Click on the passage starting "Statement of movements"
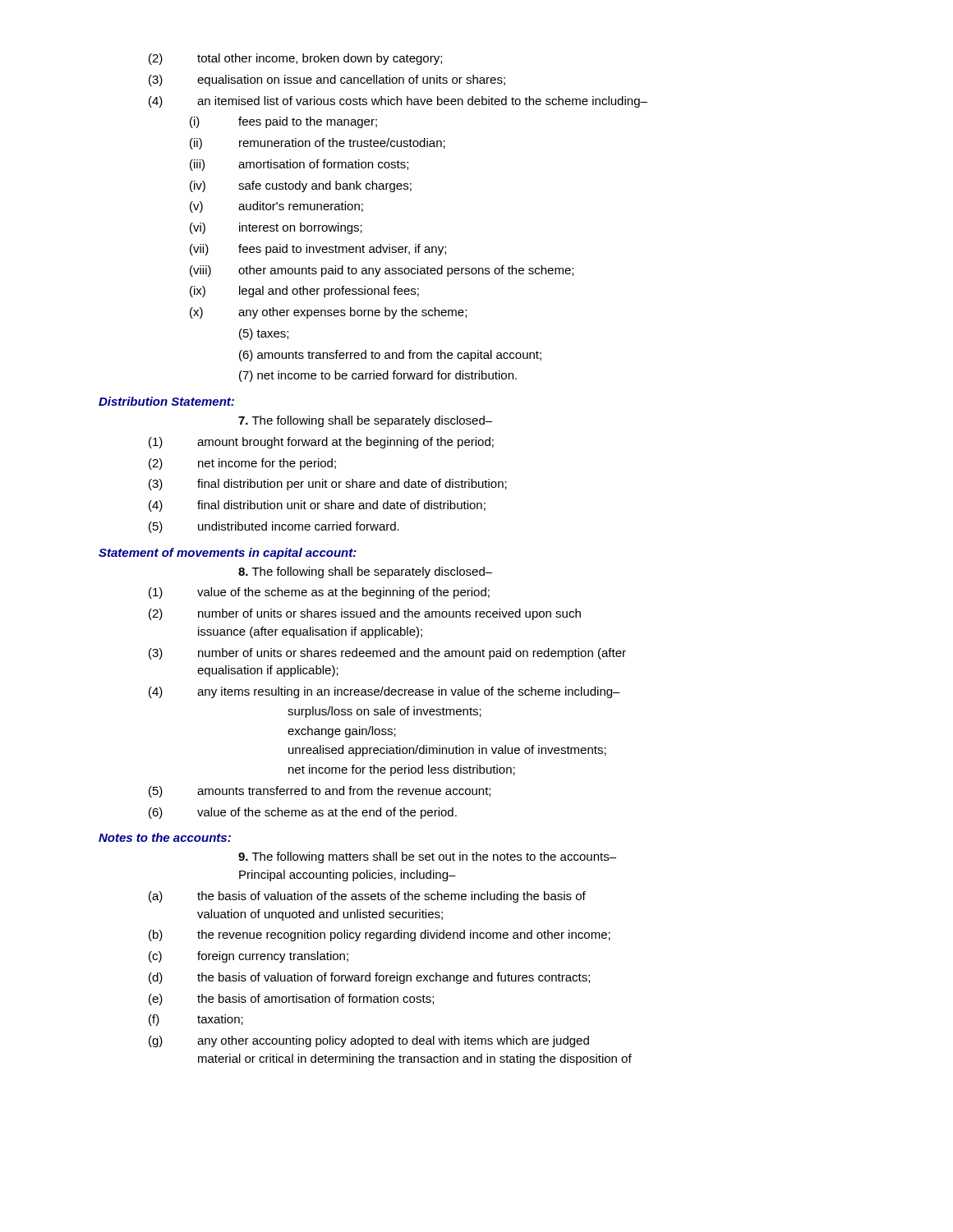The width and height of the screenshot is (953, 1232). tap(228, 552)
